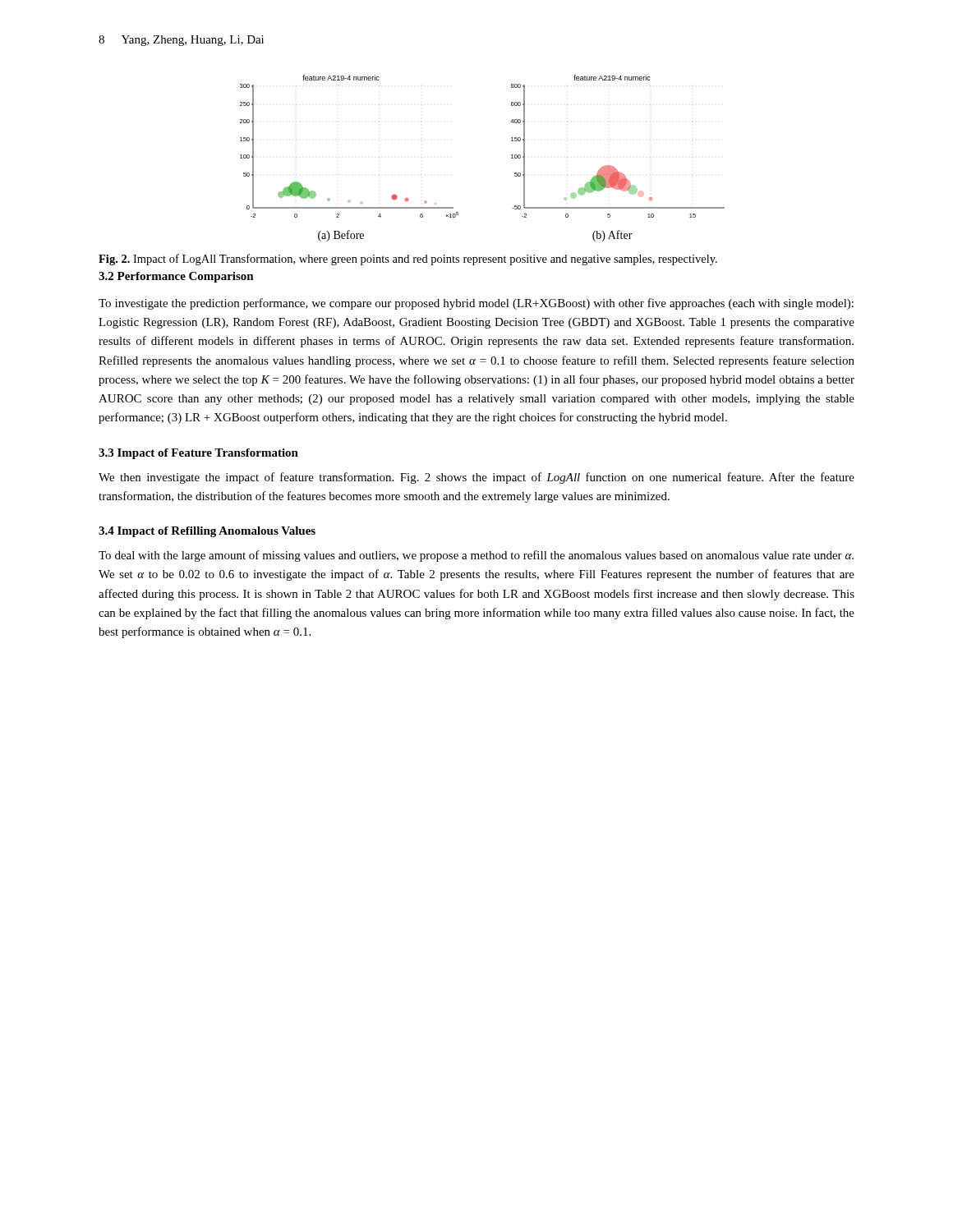Image resolution: width=953 pixels, height=1232 pixels.
Task: Where does it say "3.3 Impact of Feature Transformation"?
Action: 198,452
